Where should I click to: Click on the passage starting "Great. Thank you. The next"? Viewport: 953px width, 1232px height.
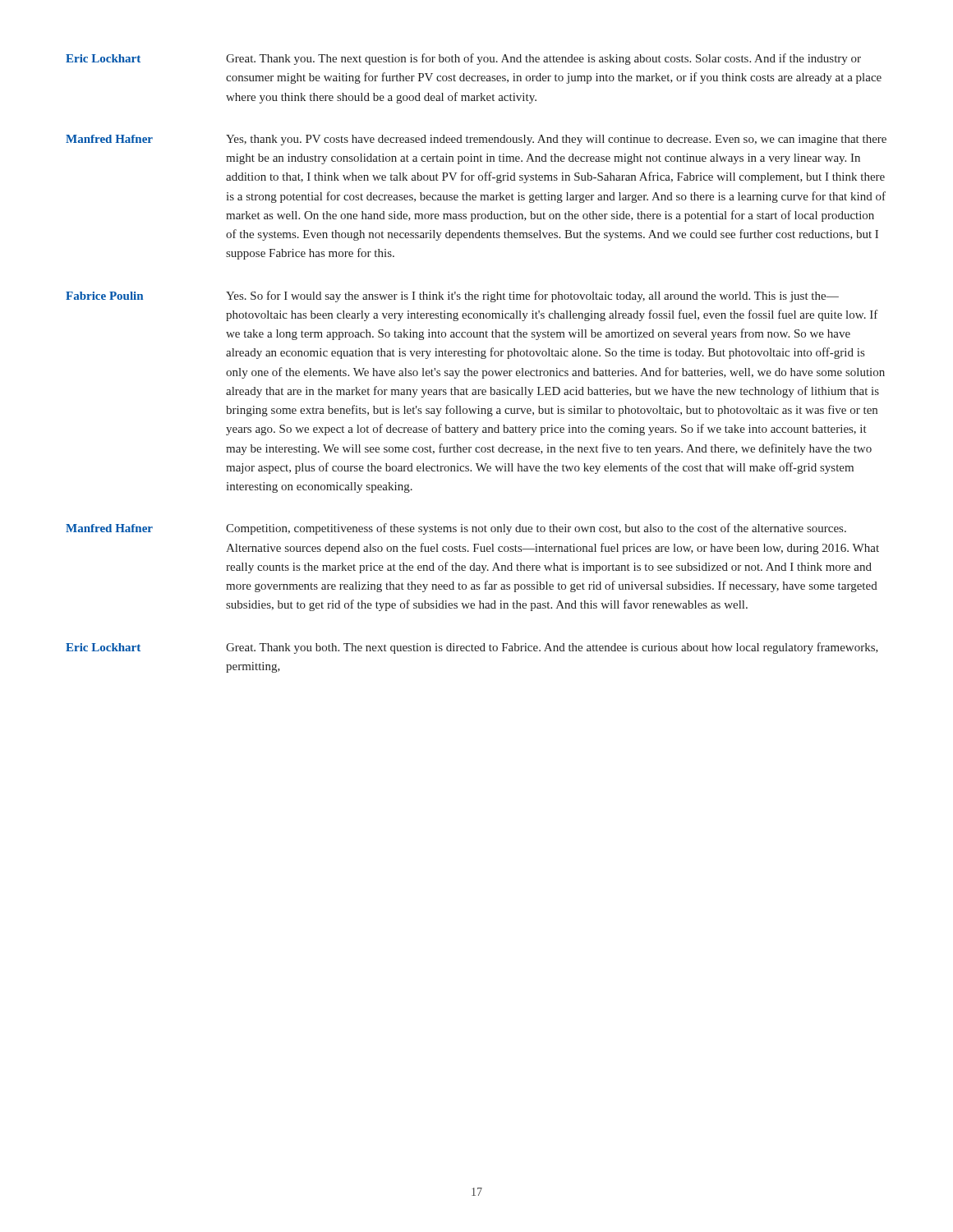pos(554,77)
